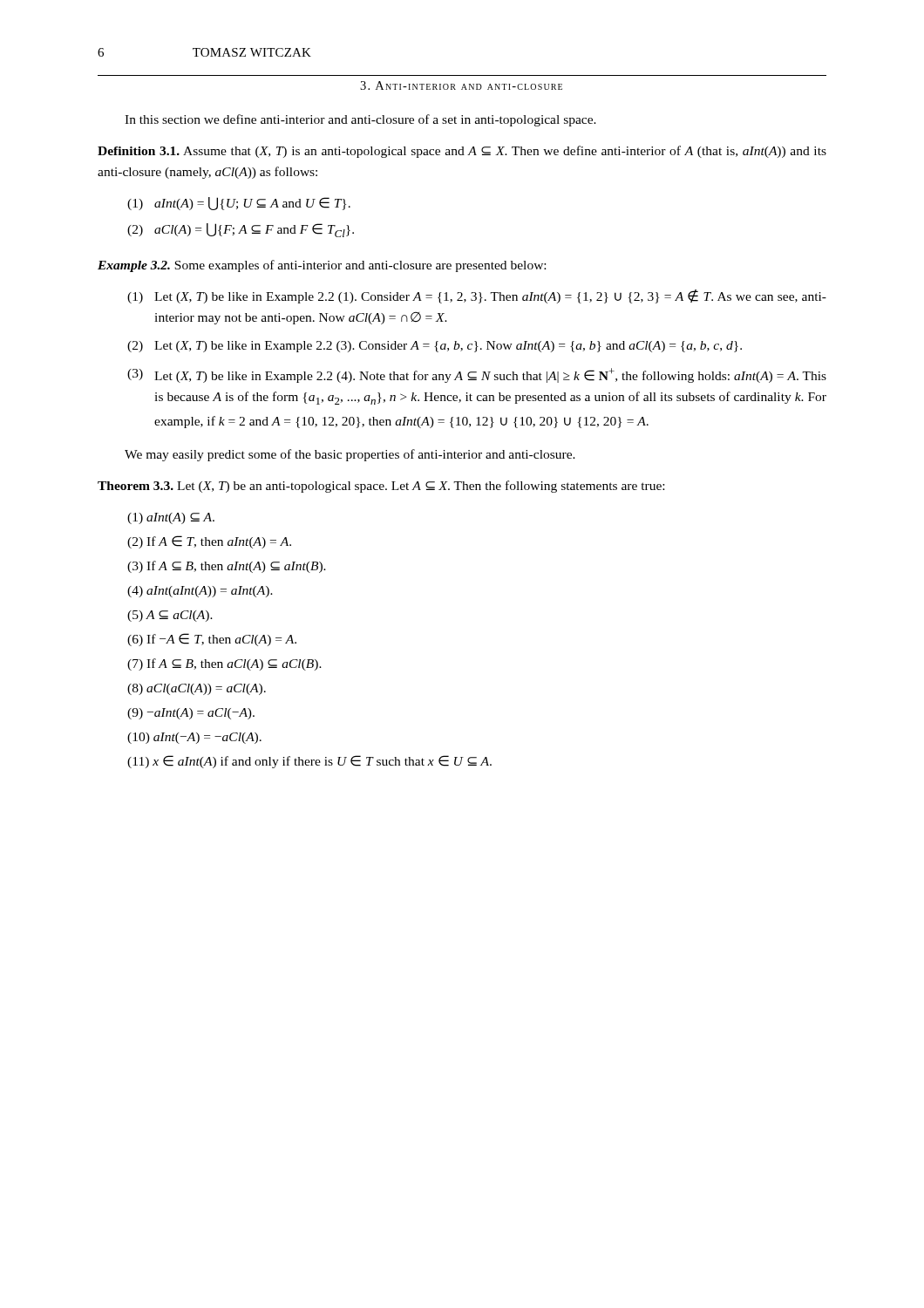The width and height of the screenshot is (924, 1308).
Task: Find the text starting "In this section"
Action: point(361,119)
